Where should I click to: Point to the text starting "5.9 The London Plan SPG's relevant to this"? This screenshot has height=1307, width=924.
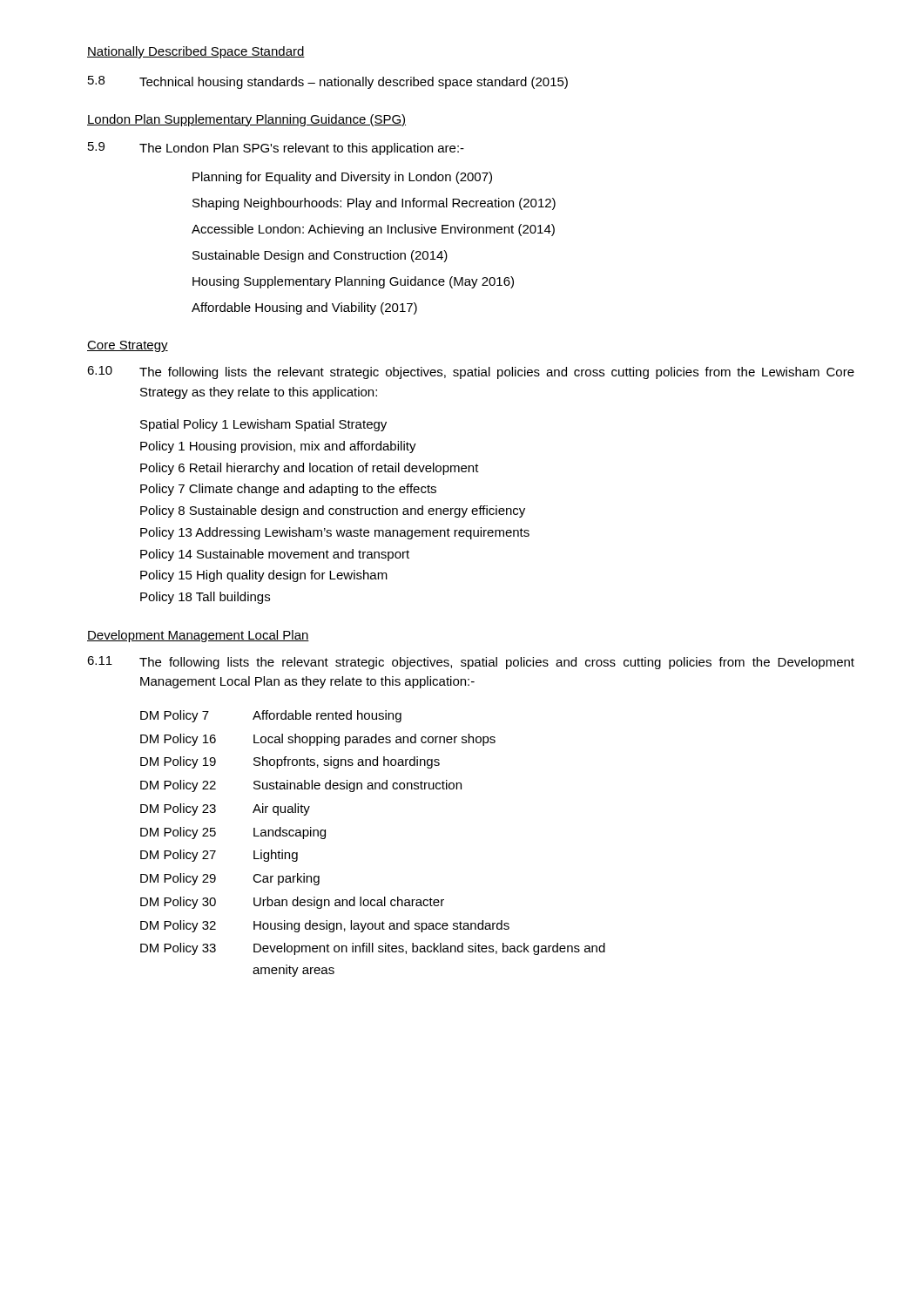(x=471, y=148)
